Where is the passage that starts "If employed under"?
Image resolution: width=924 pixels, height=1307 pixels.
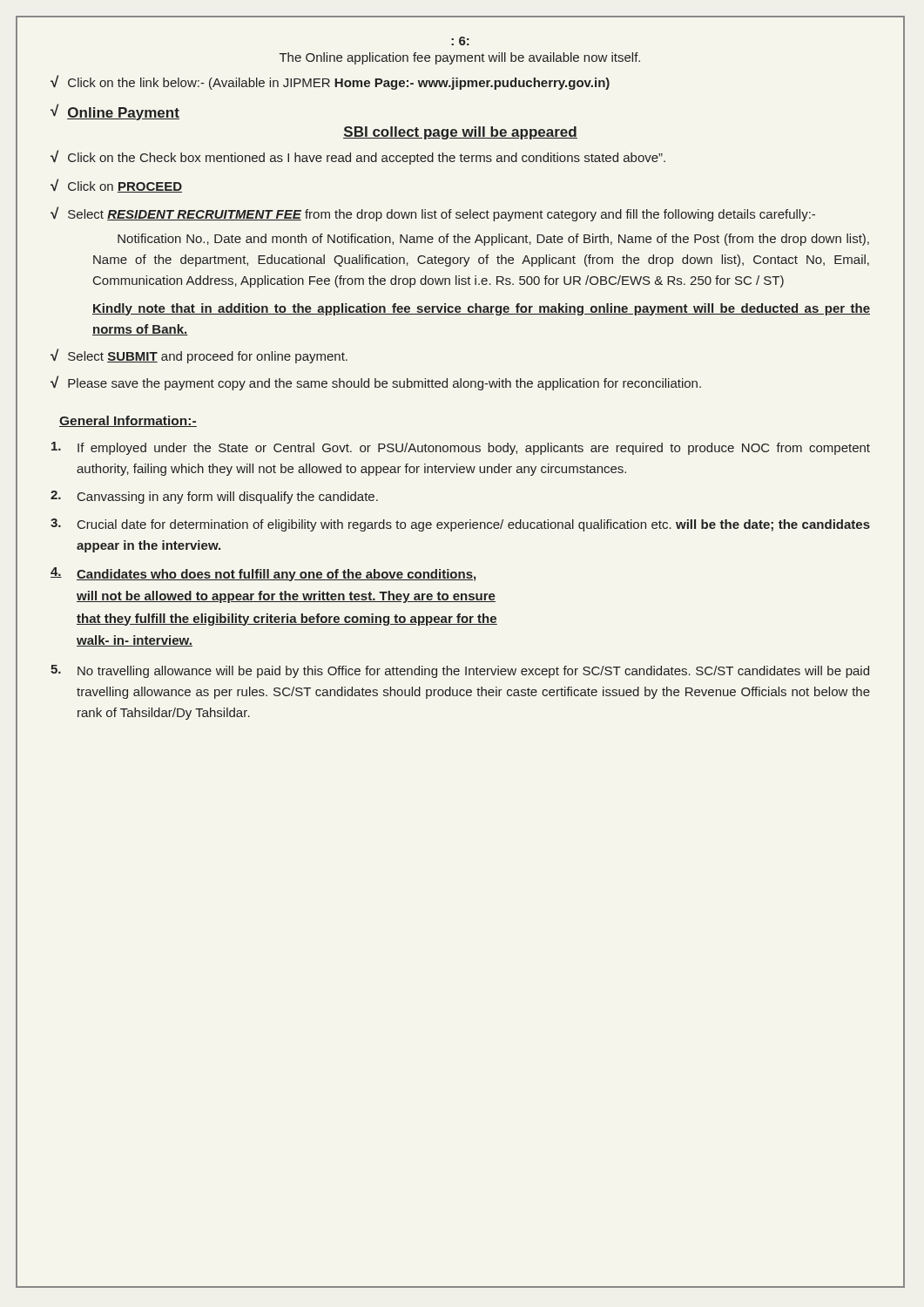460,458
